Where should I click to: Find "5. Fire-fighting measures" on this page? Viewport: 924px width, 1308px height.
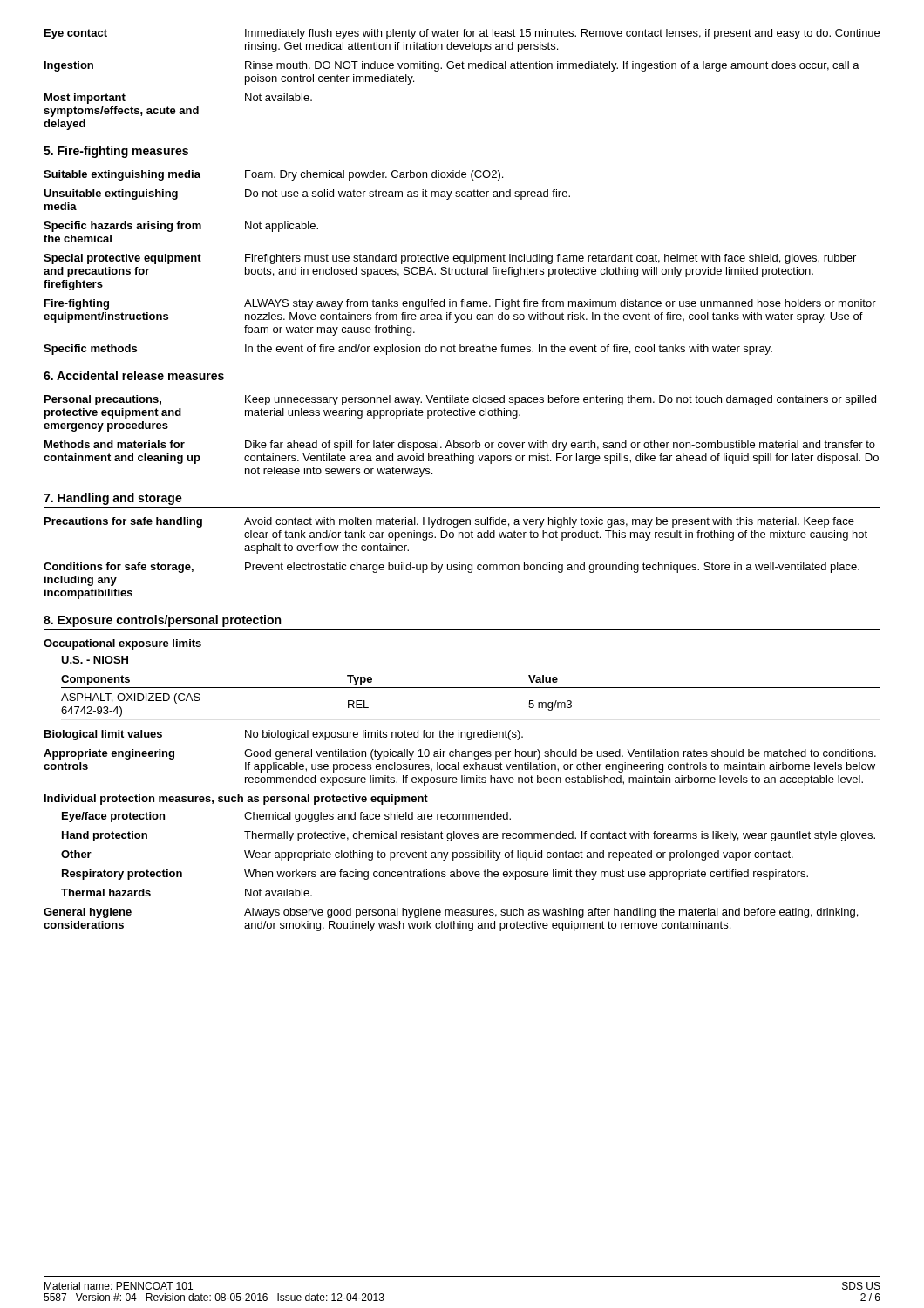116,151
